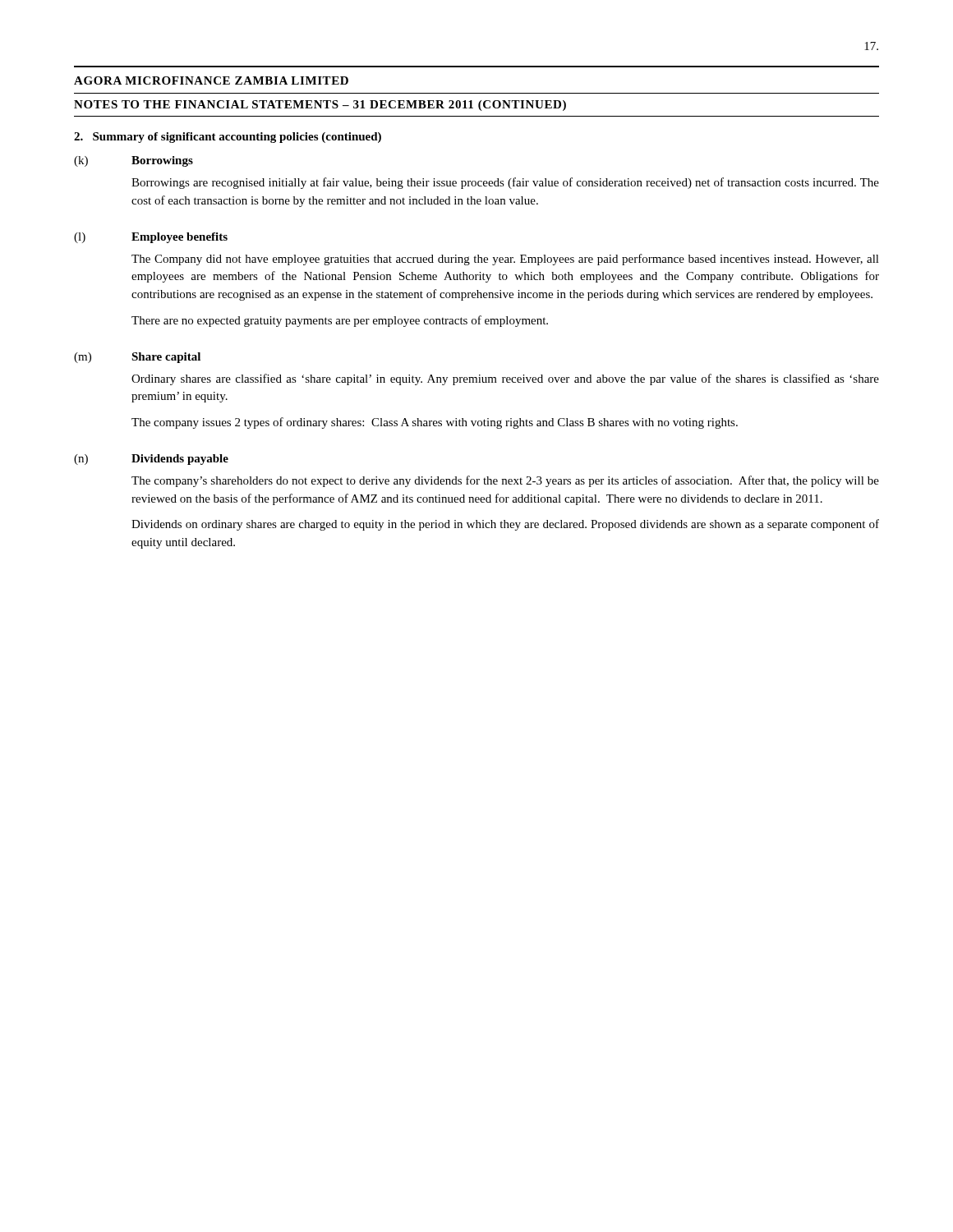The image size is (953, 1232).
Task: Select the section header containing "Share capital"
Action: click(166, 356)
